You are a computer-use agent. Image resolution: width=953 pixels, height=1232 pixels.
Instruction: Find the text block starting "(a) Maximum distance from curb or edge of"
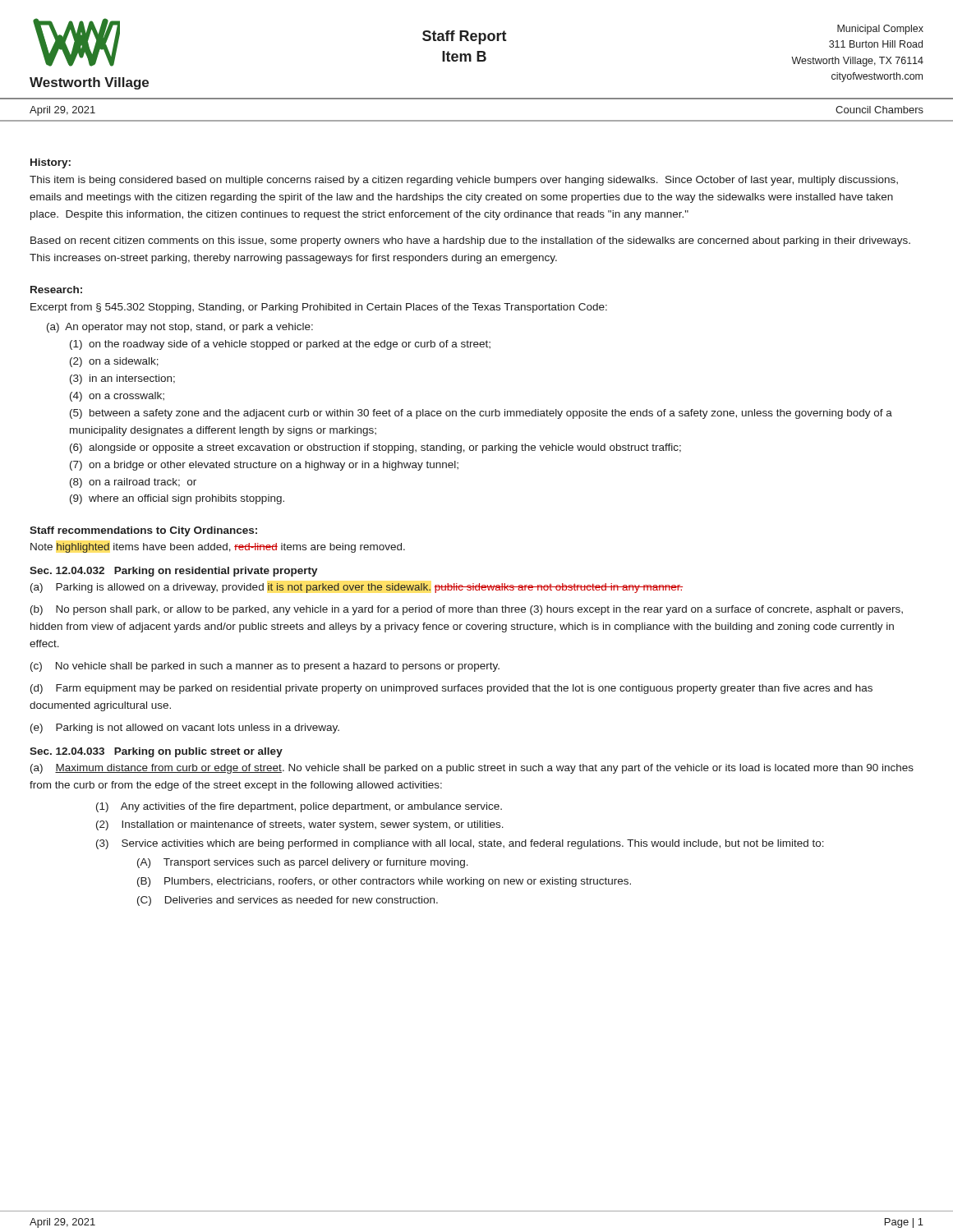tap(472, 776)
